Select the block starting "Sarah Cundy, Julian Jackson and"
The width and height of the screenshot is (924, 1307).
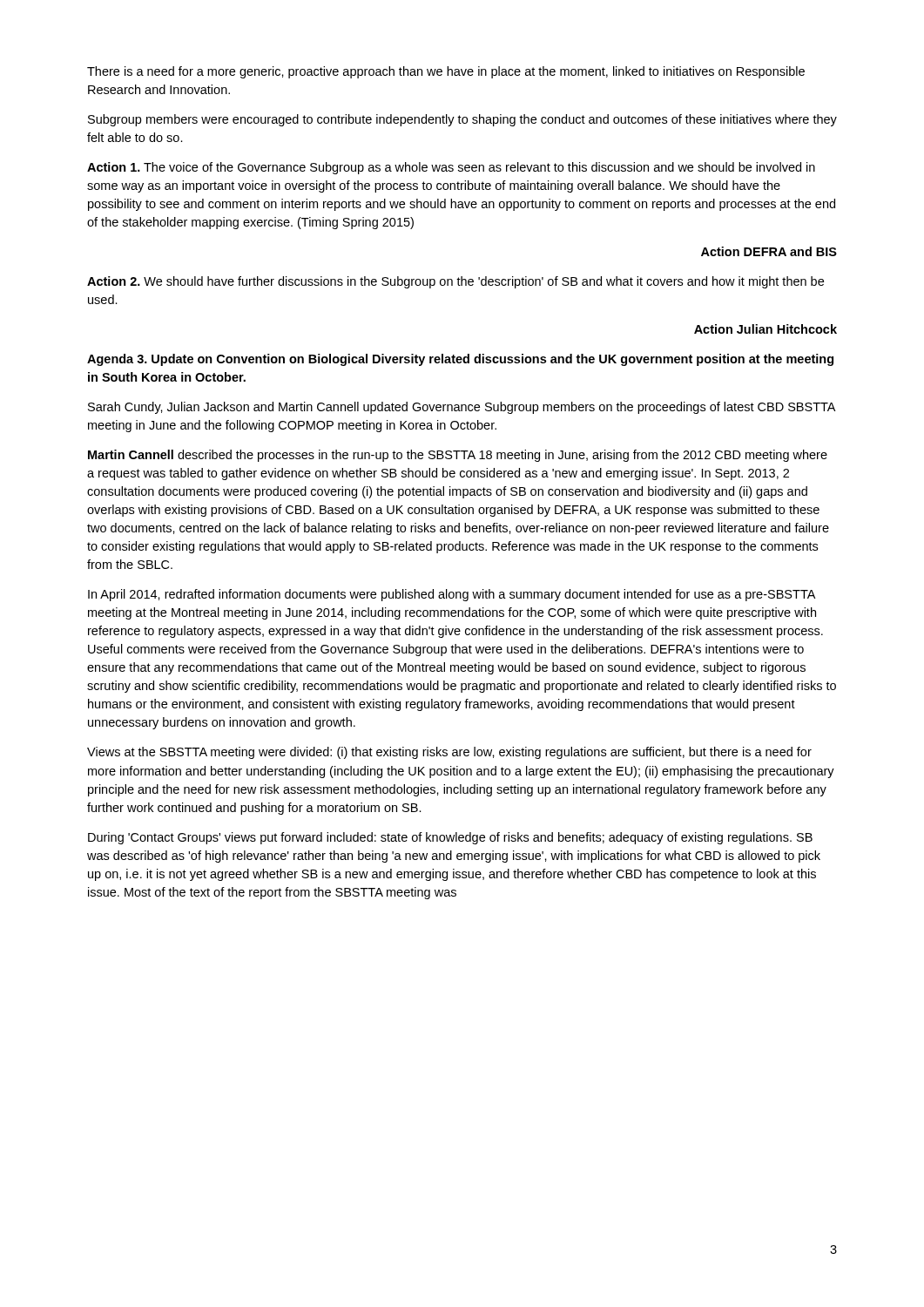pos(461,416)
